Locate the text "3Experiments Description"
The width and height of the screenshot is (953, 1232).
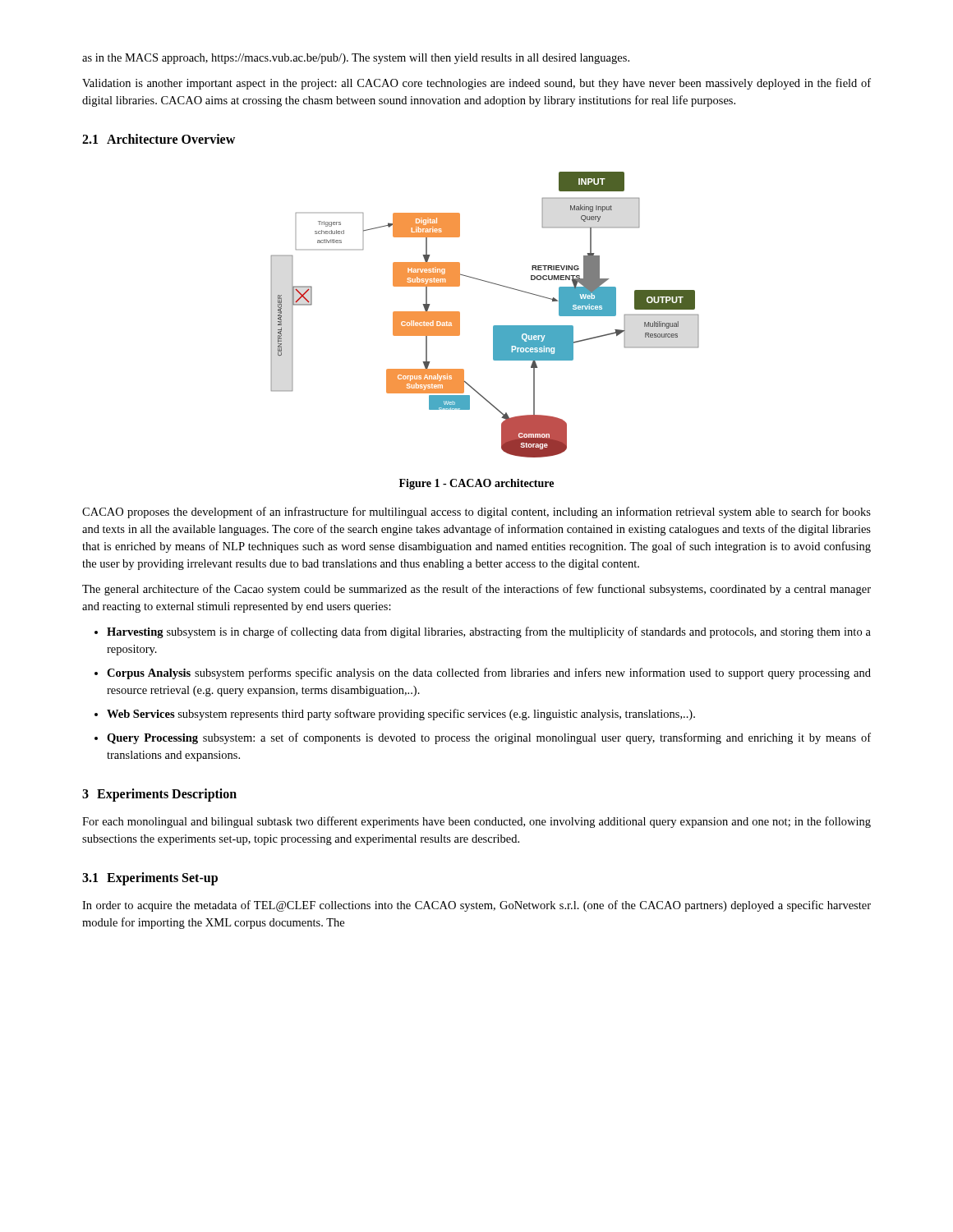click(159, 794)
